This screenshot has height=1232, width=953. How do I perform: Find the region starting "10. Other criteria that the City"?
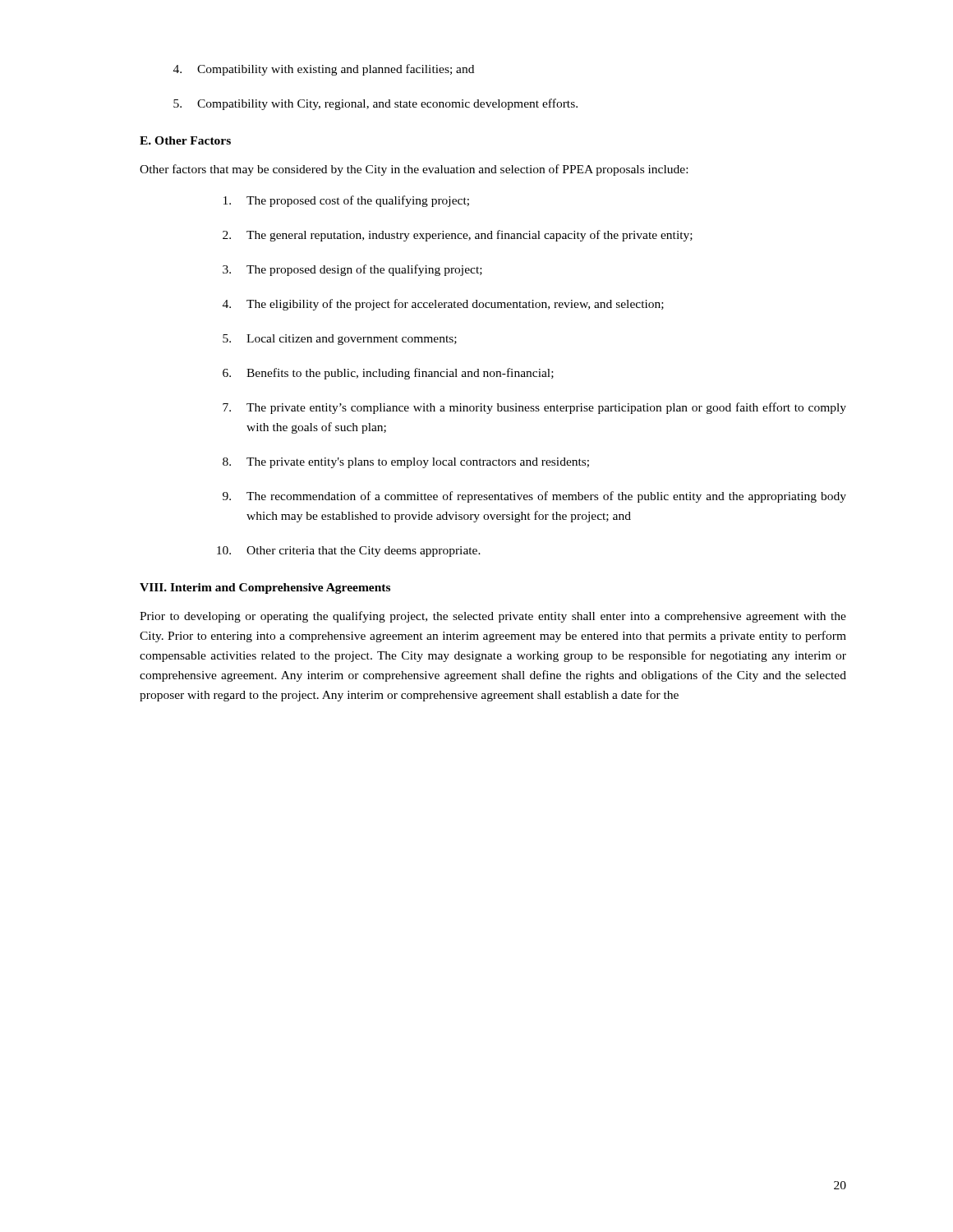coord(349,552)
